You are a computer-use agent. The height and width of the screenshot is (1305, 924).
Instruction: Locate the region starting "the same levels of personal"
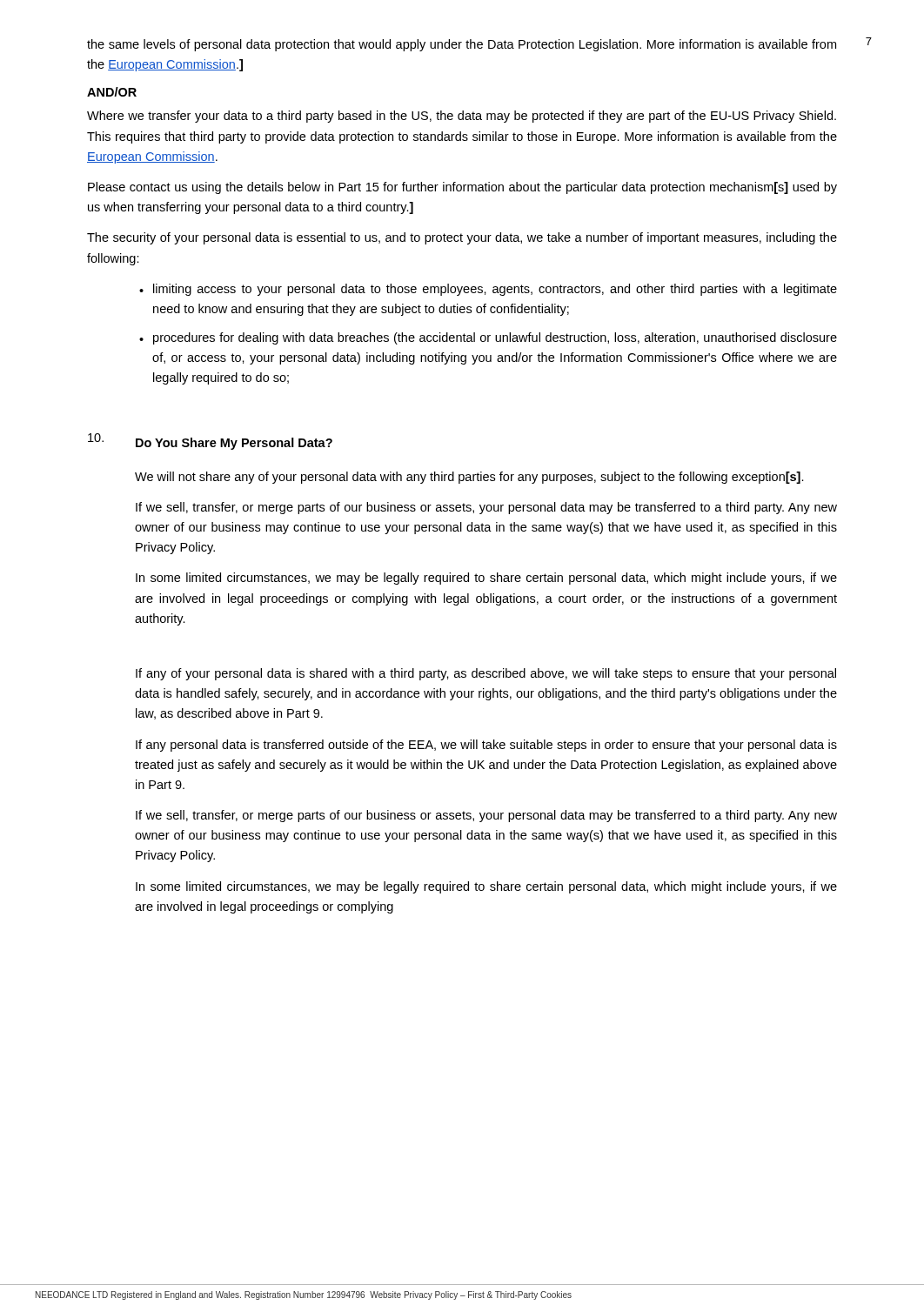pos(462,54)
